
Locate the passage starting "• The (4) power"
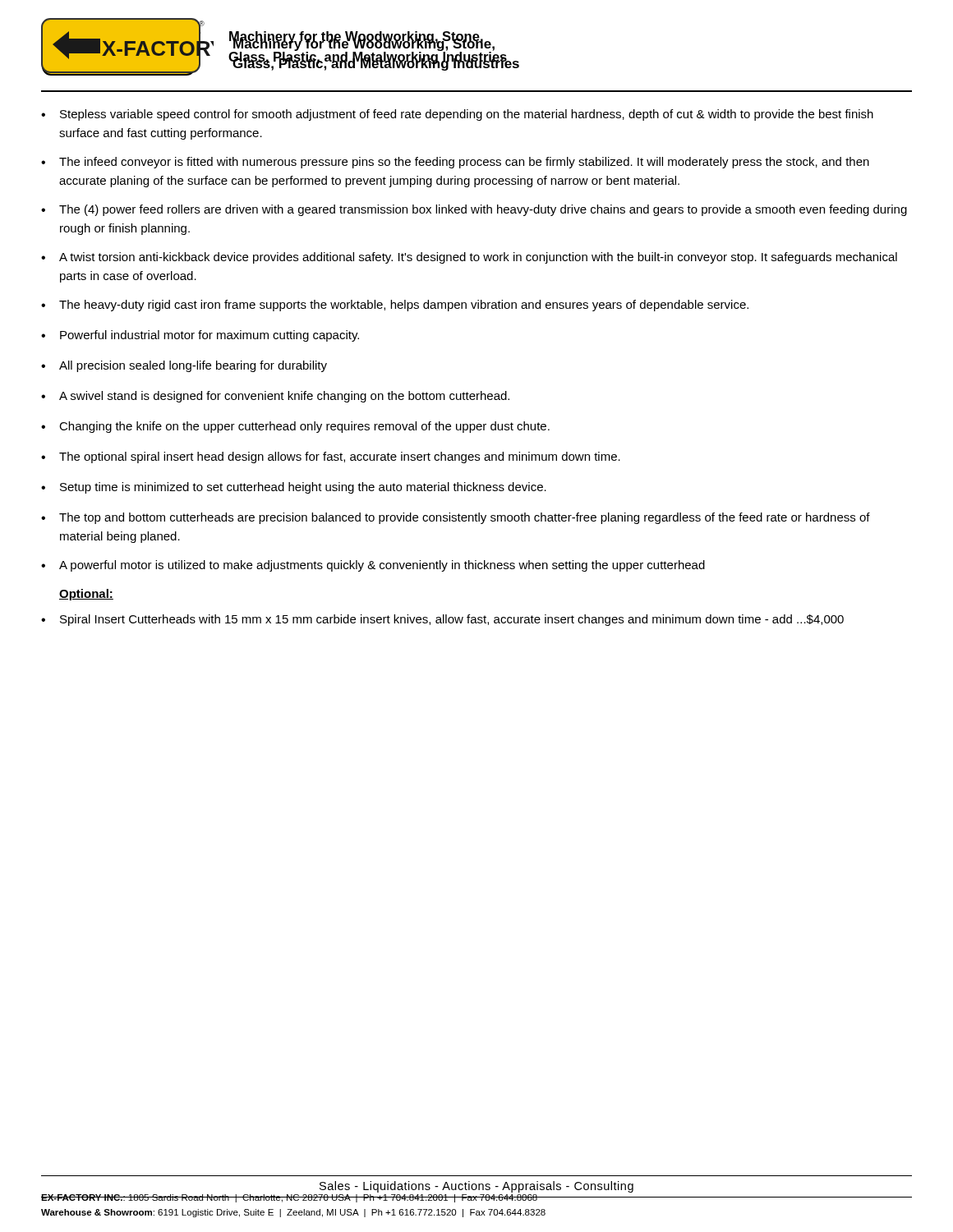click(x=476, y=219)
